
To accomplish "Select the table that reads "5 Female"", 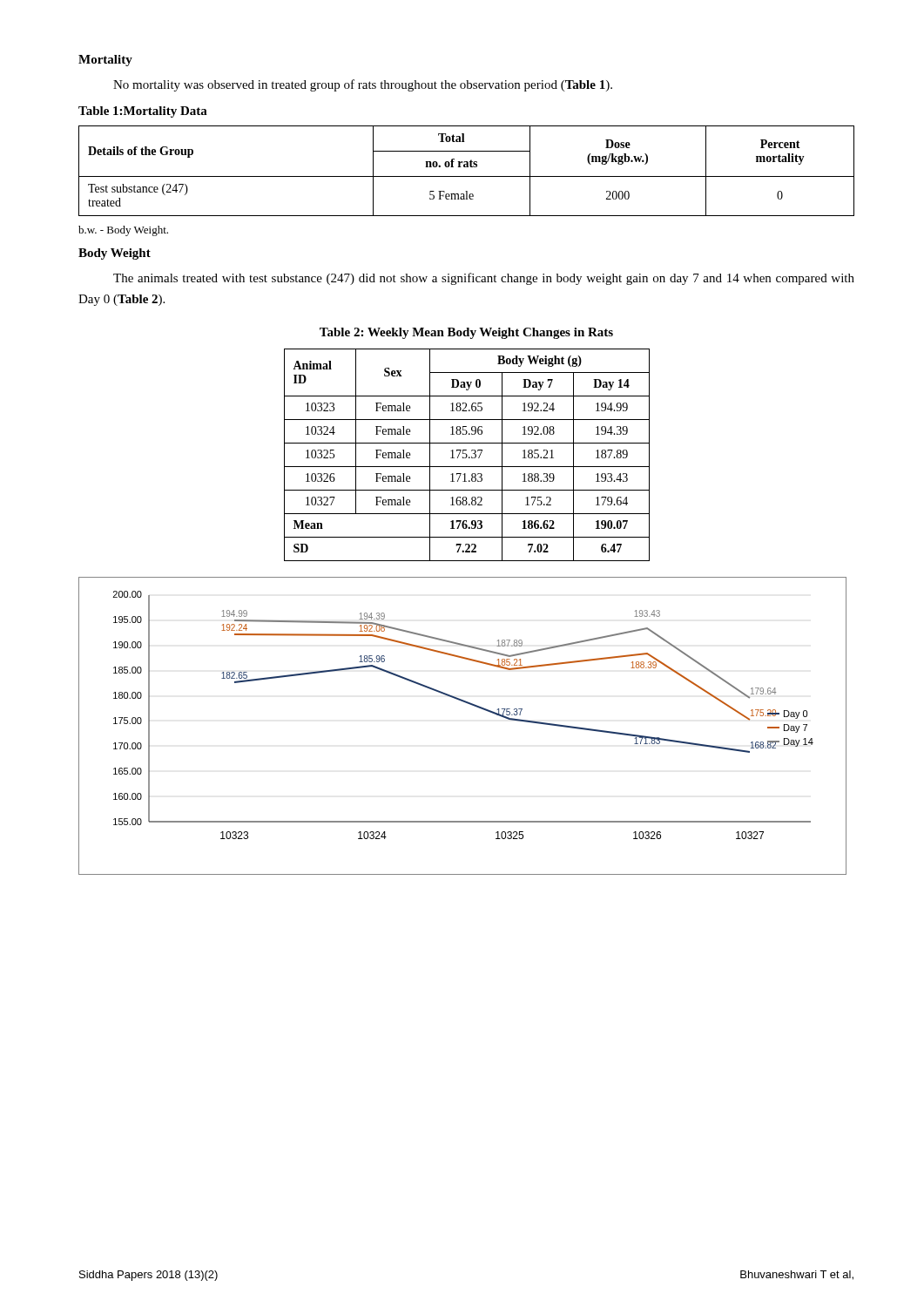I will coord(466,171).
